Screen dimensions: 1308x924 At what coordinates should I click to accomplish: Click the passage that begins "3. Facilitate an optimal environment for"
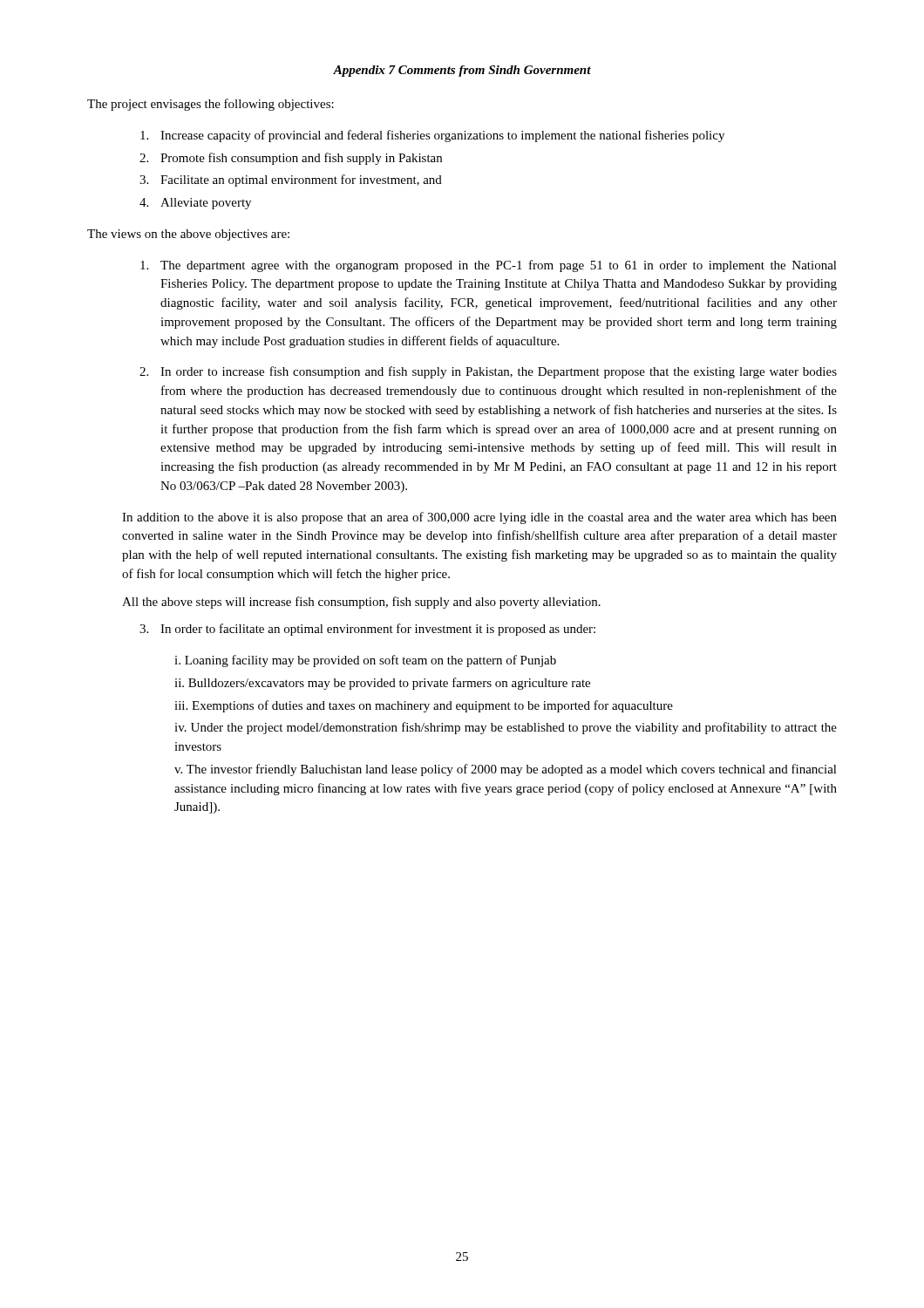coord(291,181)
